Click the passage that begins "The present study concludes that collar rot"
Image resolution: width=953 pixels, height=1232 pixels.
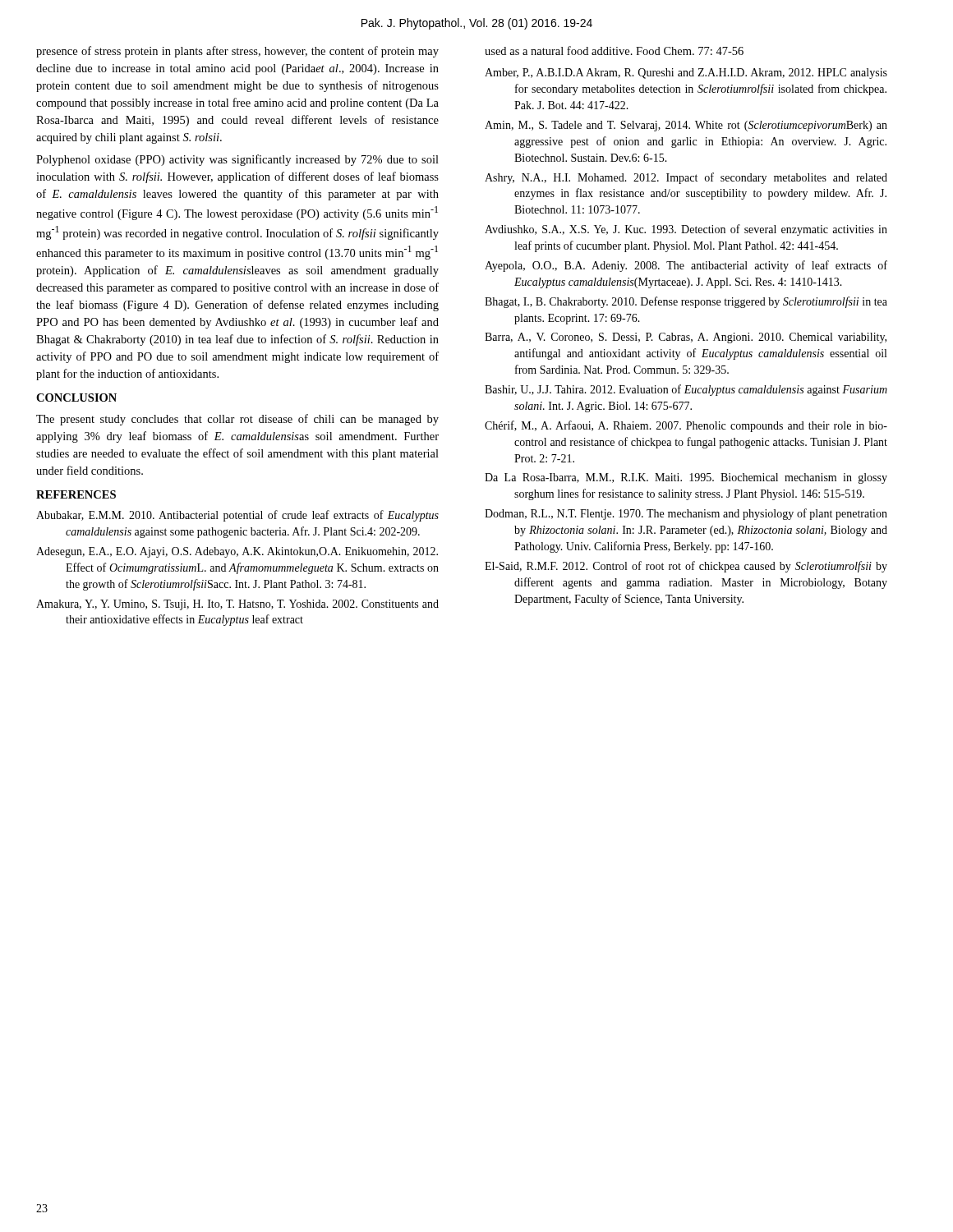point(237,445)
